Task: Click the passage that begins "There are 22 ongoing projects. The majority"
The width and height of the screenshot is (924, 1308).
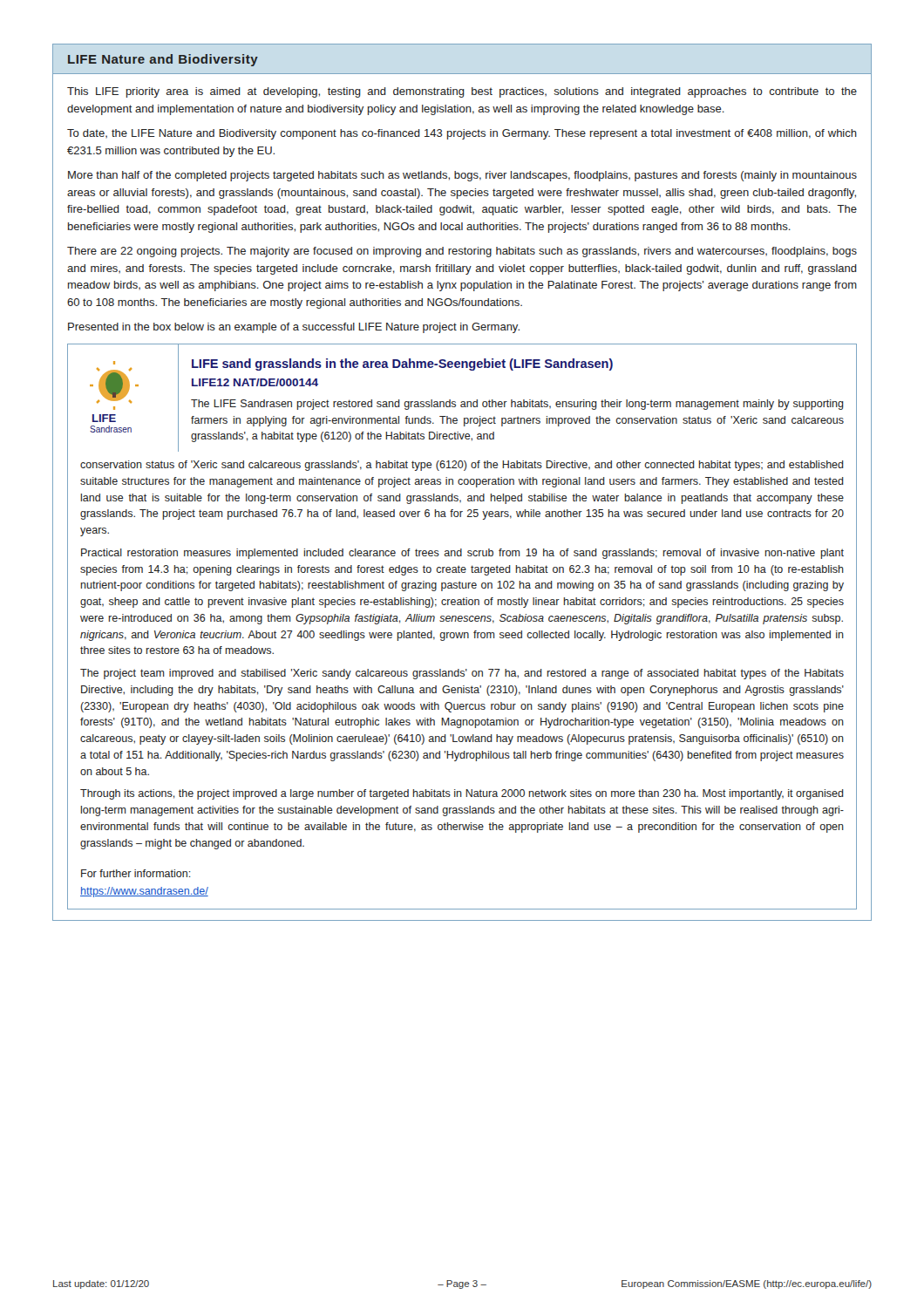Action: click(462, 276)
